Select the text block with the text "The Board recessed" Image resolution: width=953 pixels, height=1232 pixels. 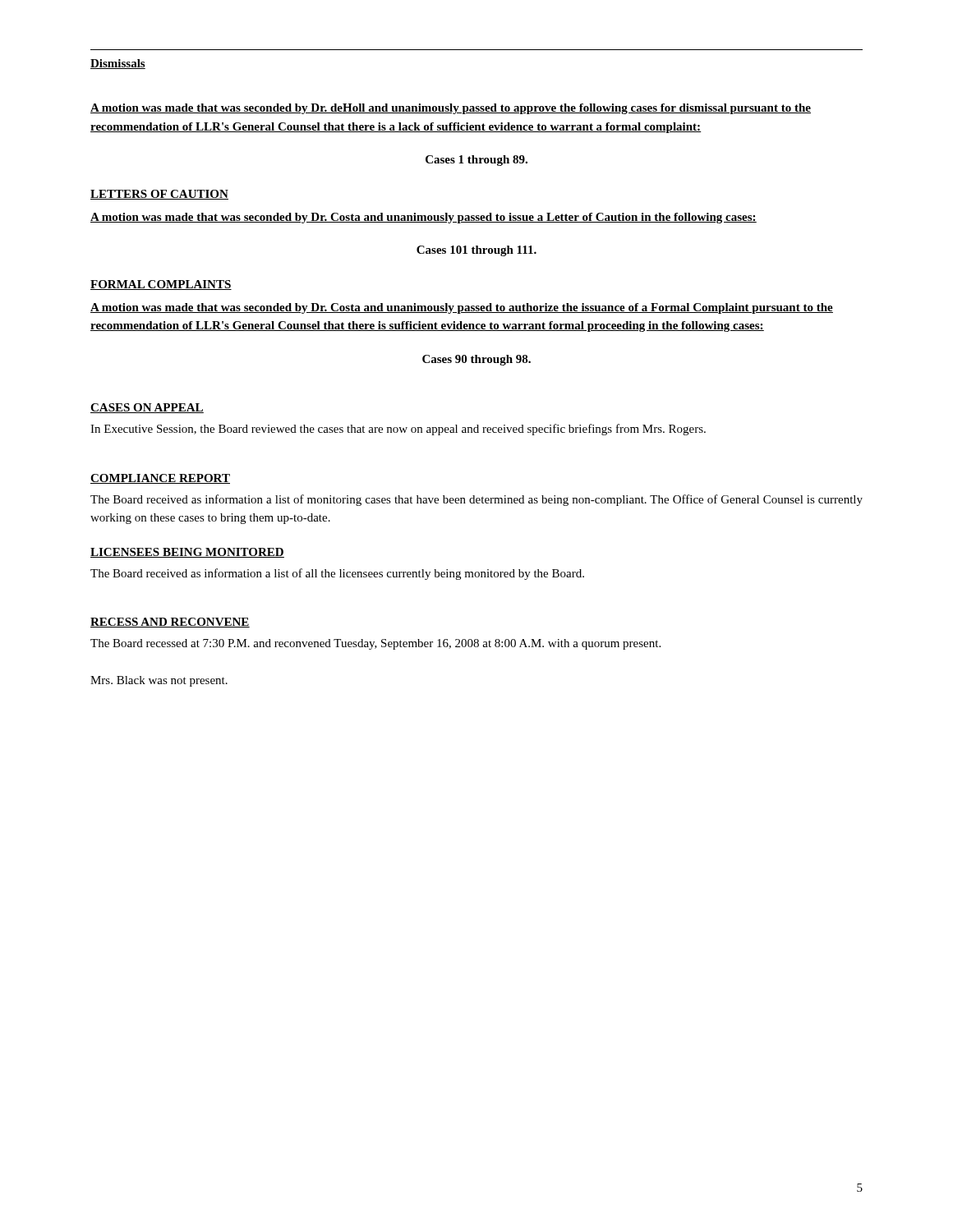pos(376,643)
